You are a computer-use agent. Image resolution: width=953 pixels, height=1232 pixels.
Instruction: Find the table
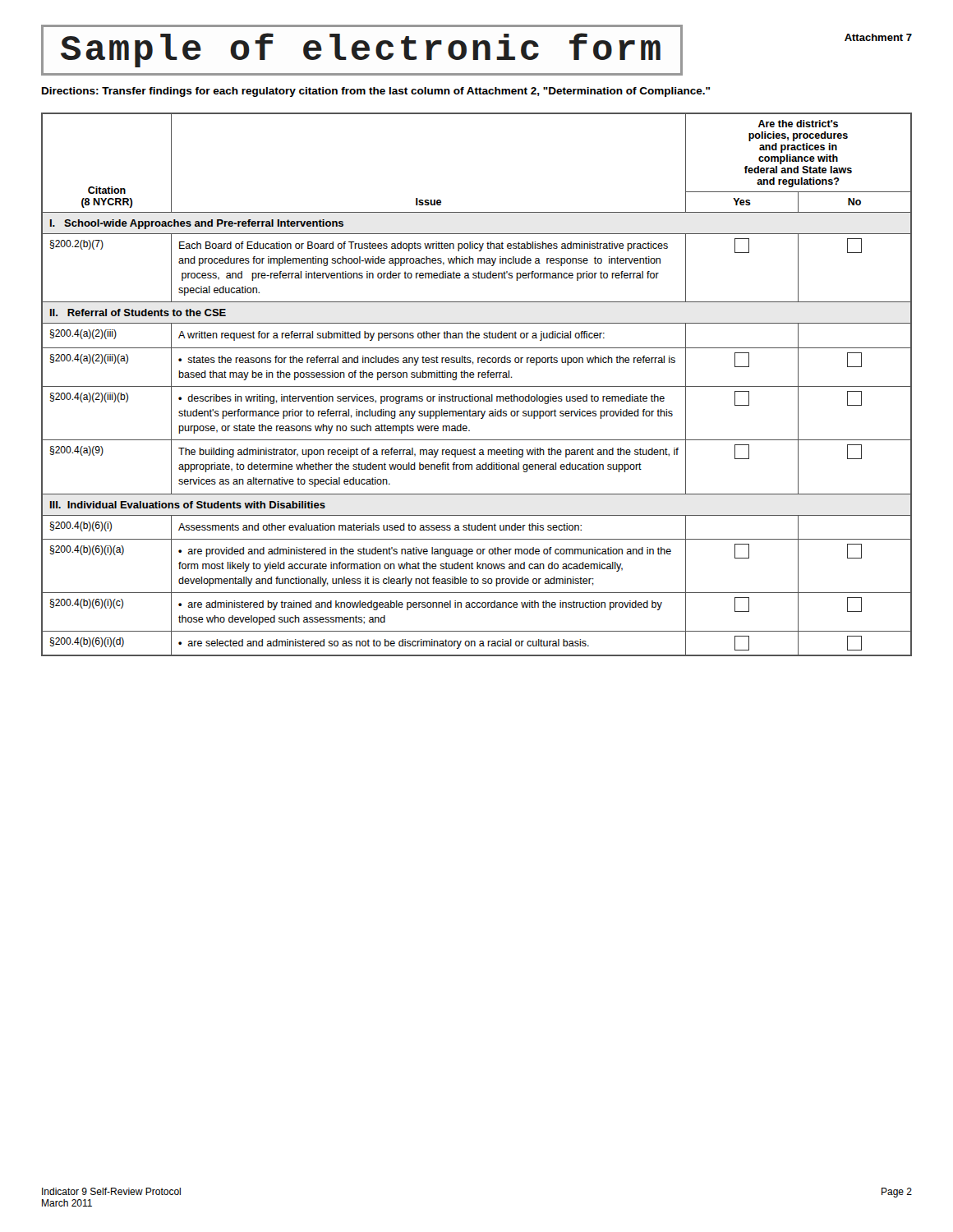476,385
